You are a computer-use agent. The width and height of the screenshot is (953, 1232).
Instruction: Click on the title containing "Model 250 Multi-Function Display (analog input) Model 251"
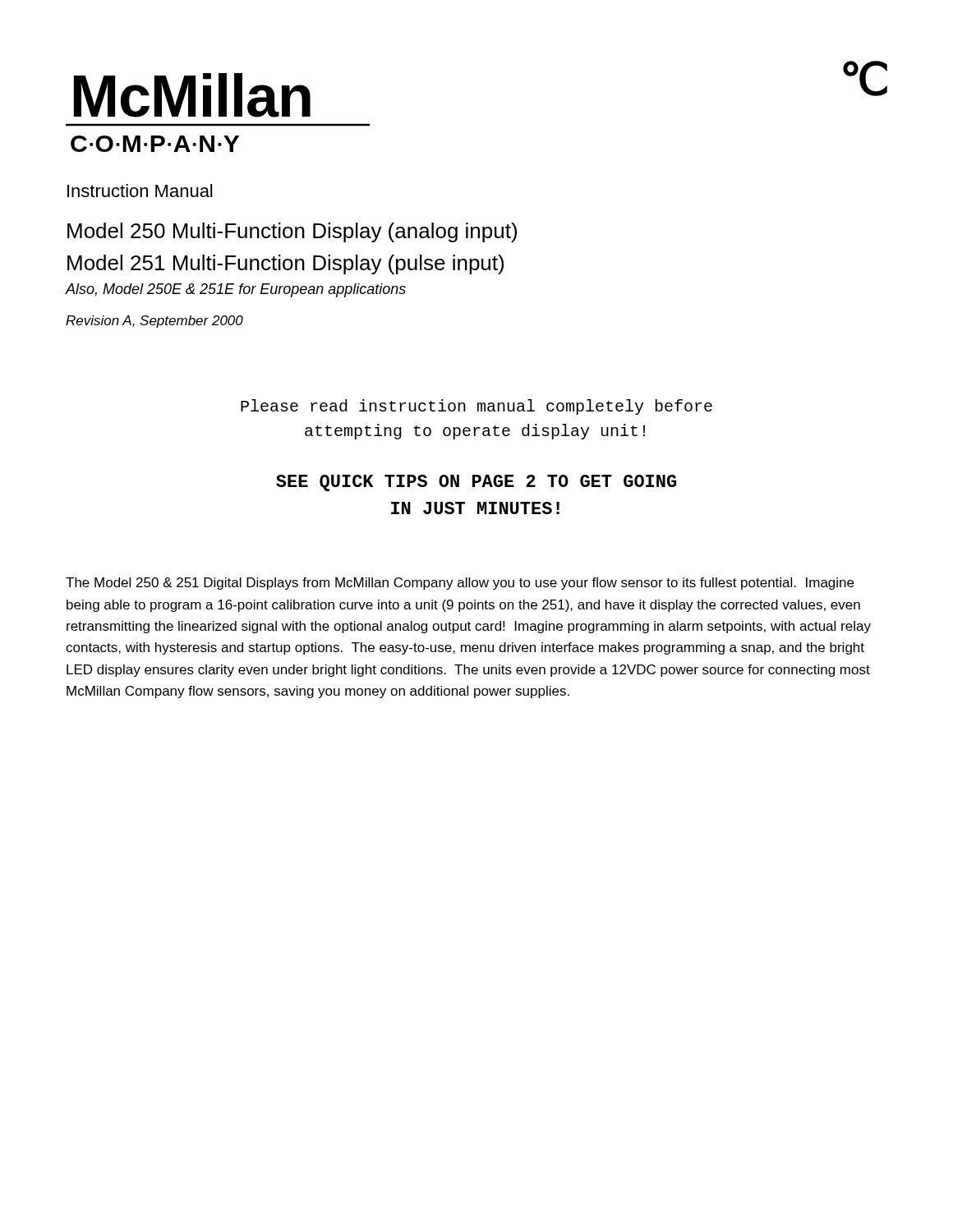click(476, 258)
